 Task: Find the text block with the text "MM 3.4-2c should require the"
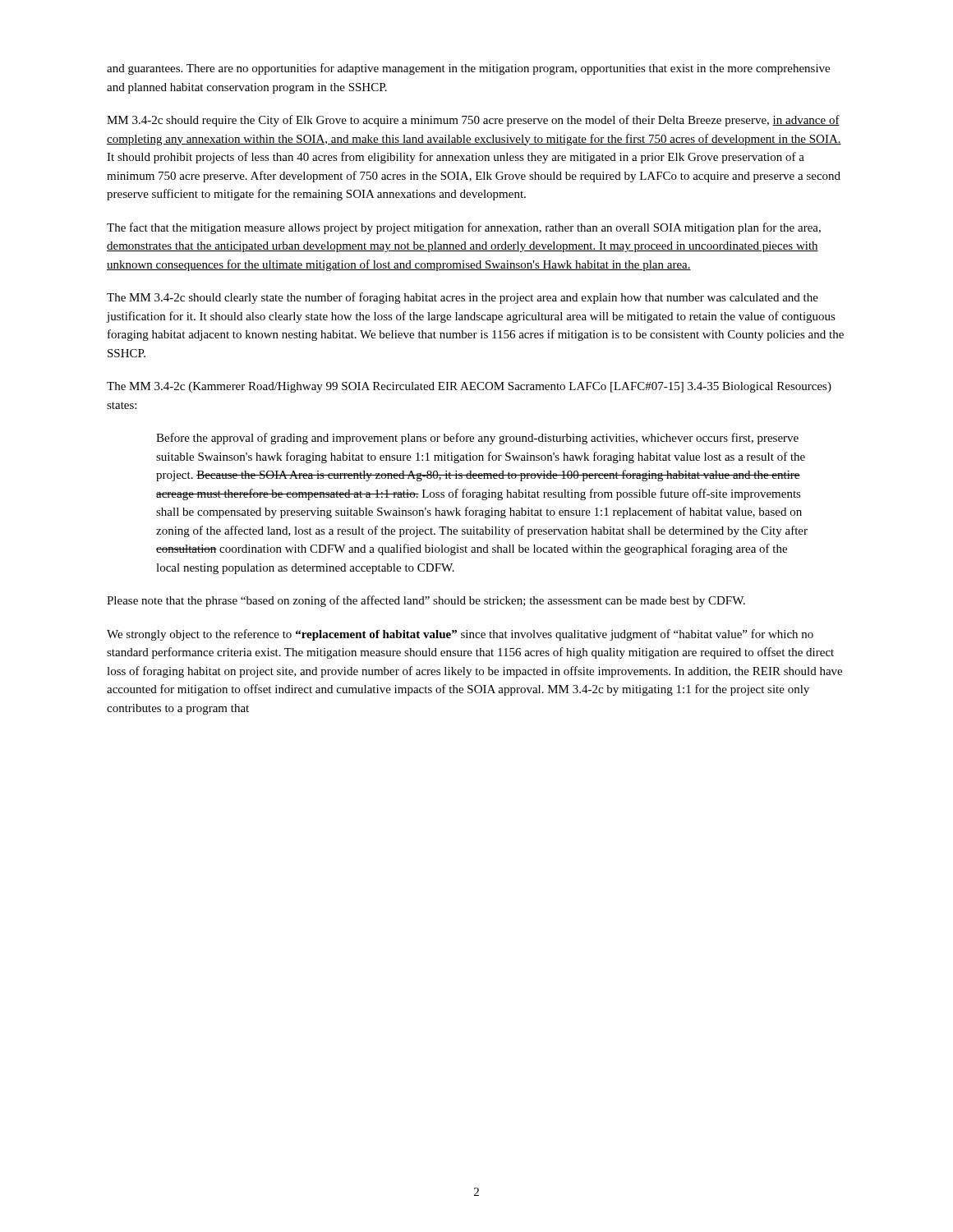(474, 157)
